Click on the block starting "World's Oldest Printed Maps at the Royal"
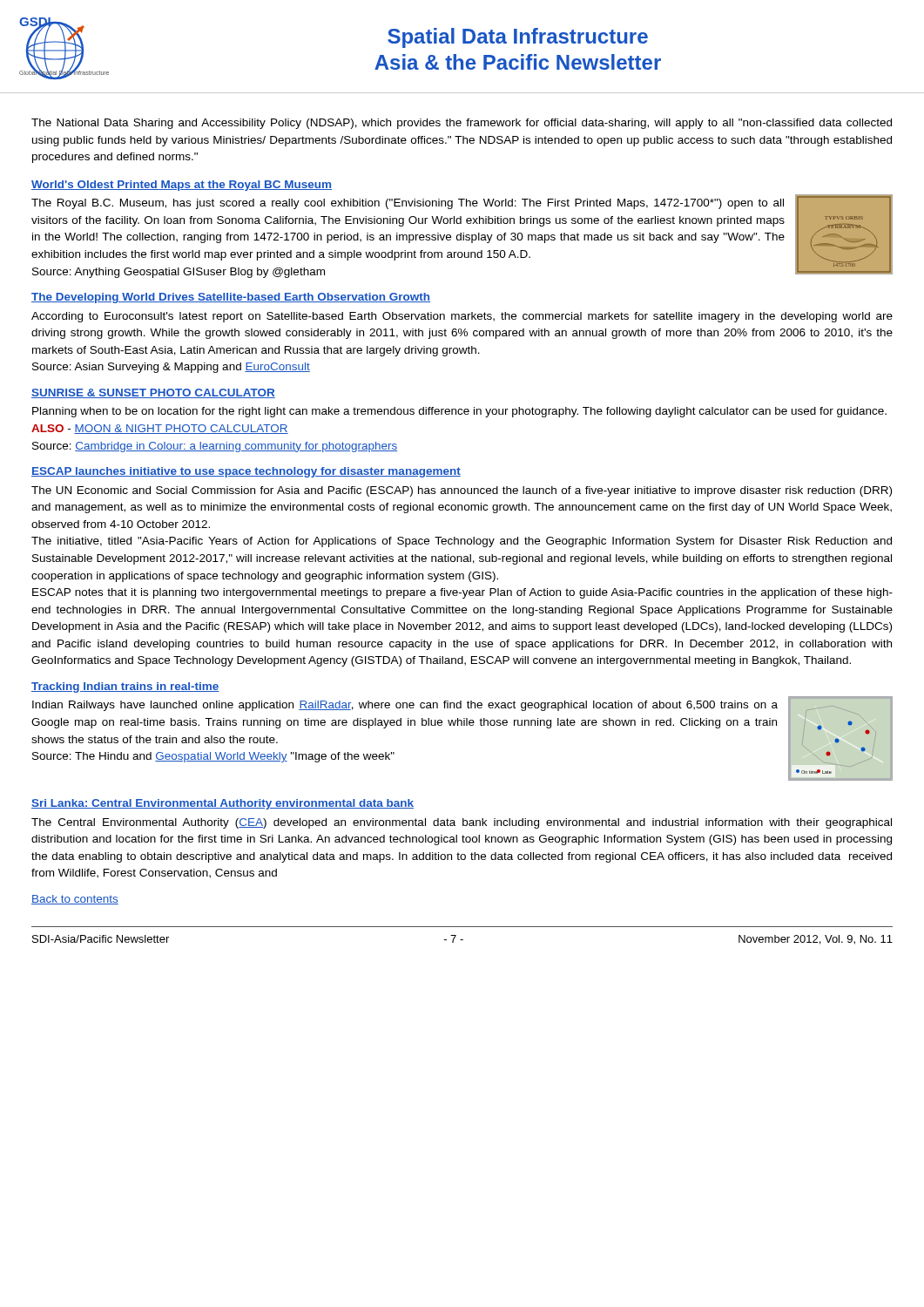Viewport: 924px width, 1307px height. 182,184
